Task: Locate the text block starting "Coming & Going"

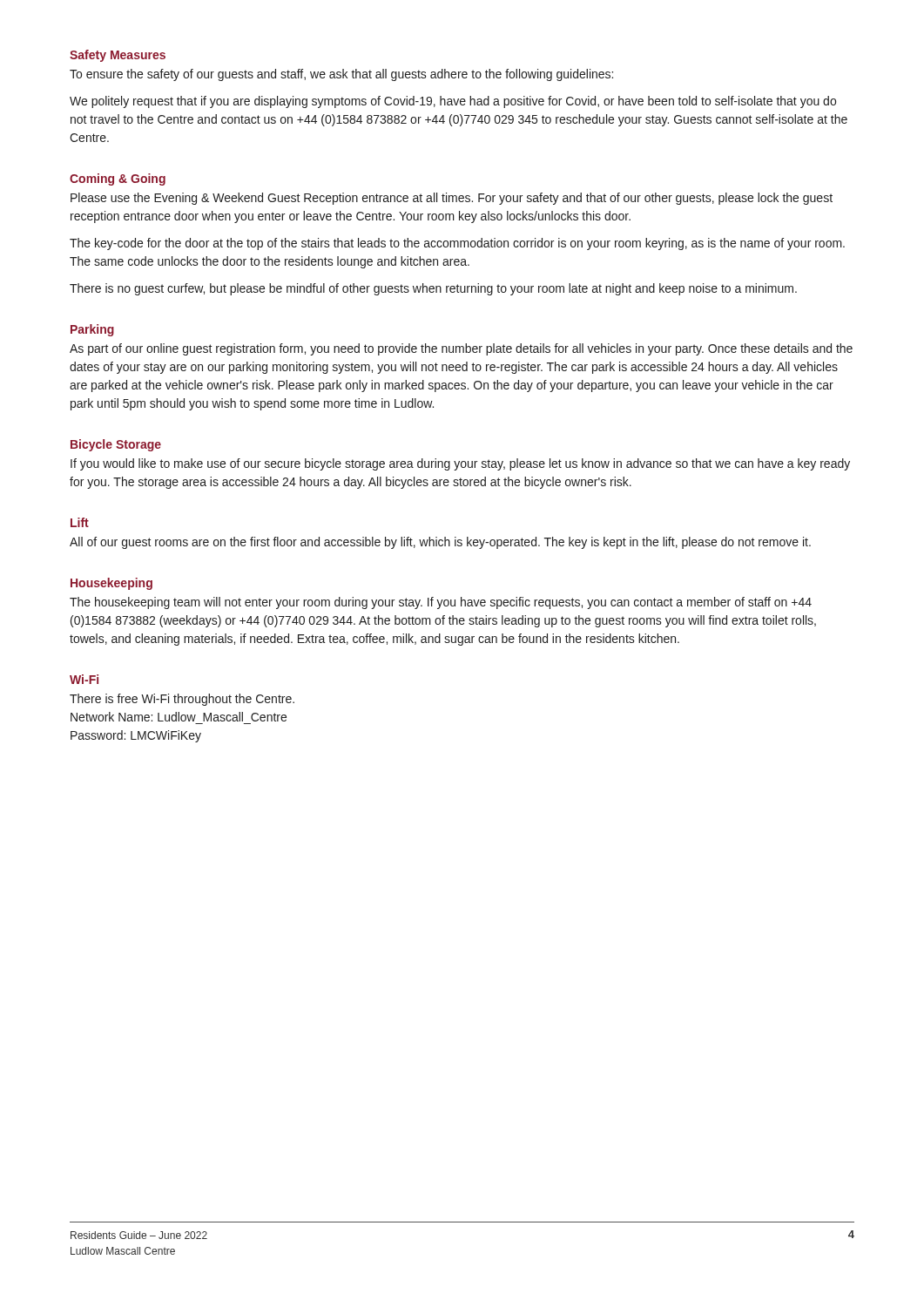Action: (x=118, y=179)
